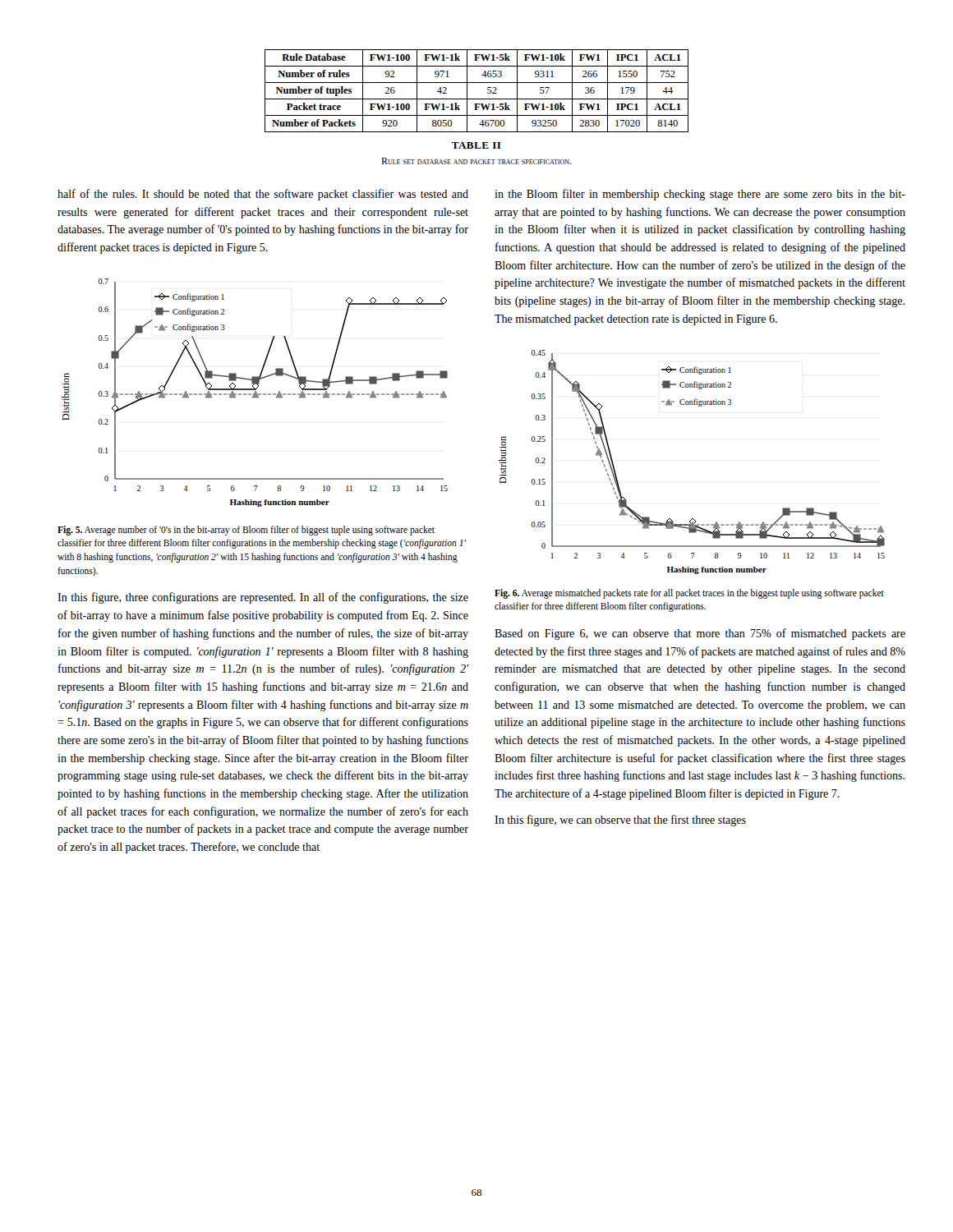Image resolution: width=953 pixels, height=1232 pixels.
Task: Navigate to the passage starting "Fig. 6. Average mismatched packets rate"
Action: (689, 599)
